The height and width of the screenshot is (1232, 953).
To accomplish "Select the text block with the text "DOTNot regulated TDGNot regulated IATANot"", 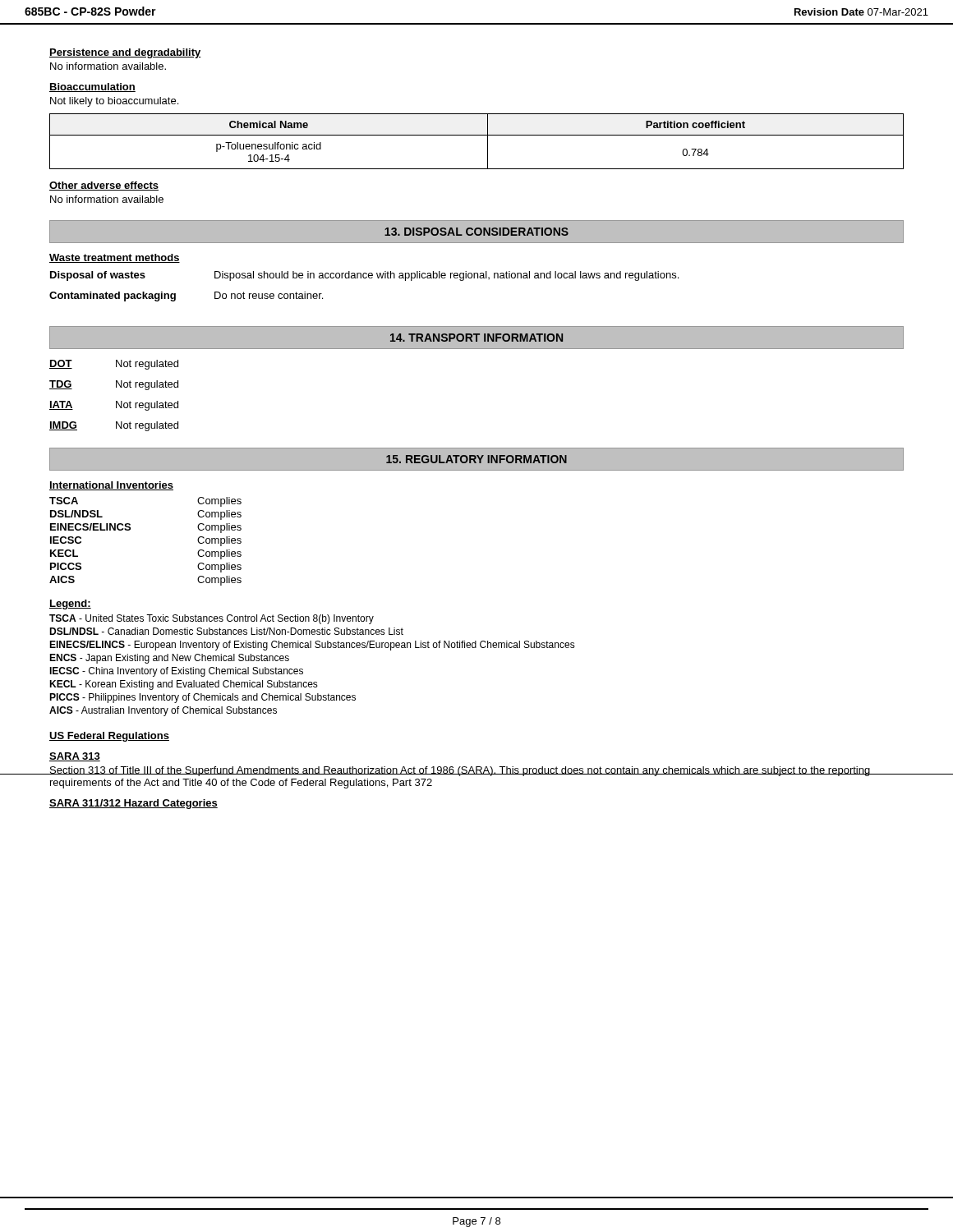I will [x=114, y=365].
